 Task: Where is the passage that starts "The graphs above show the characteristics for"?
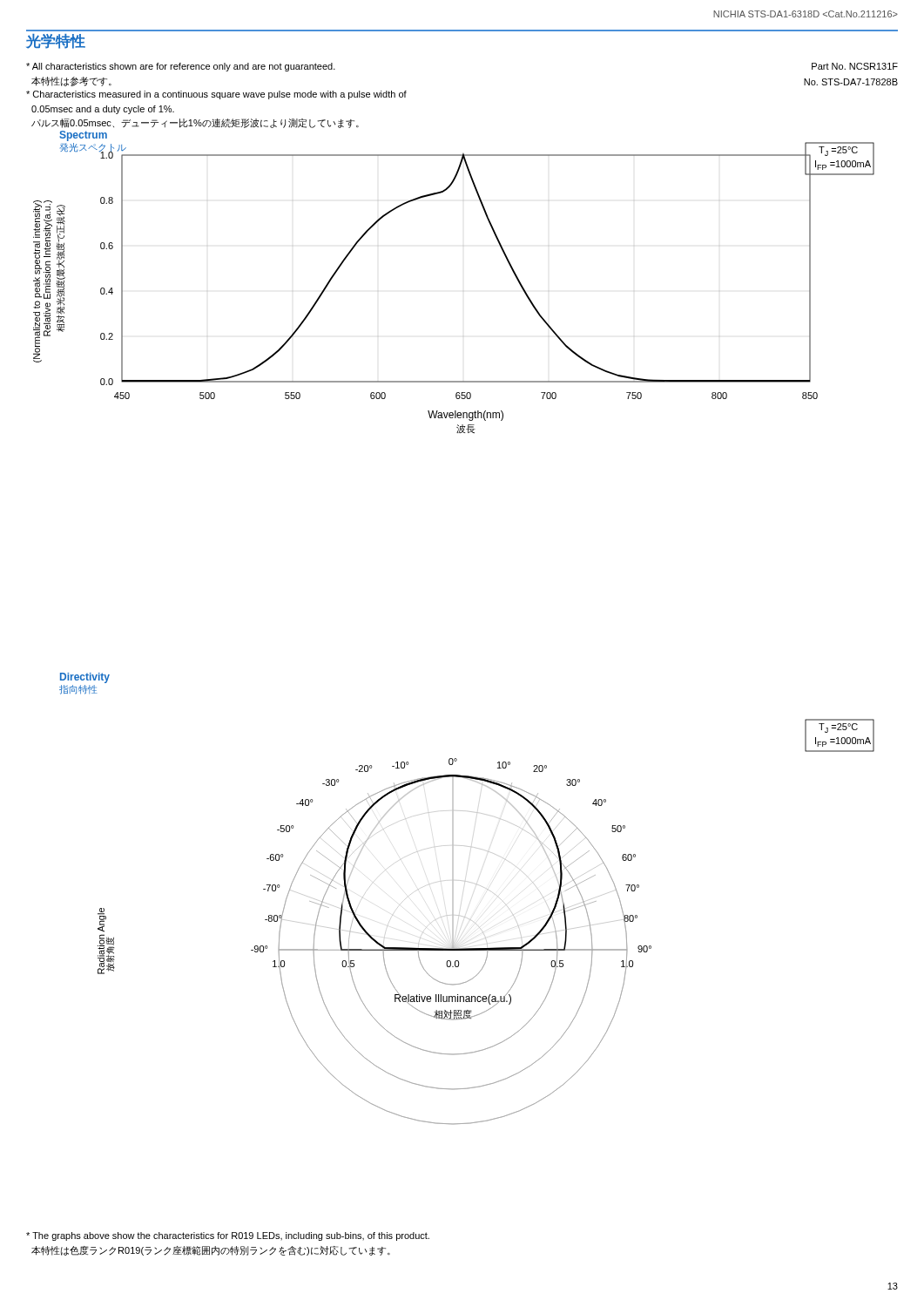coord(228,1243)
